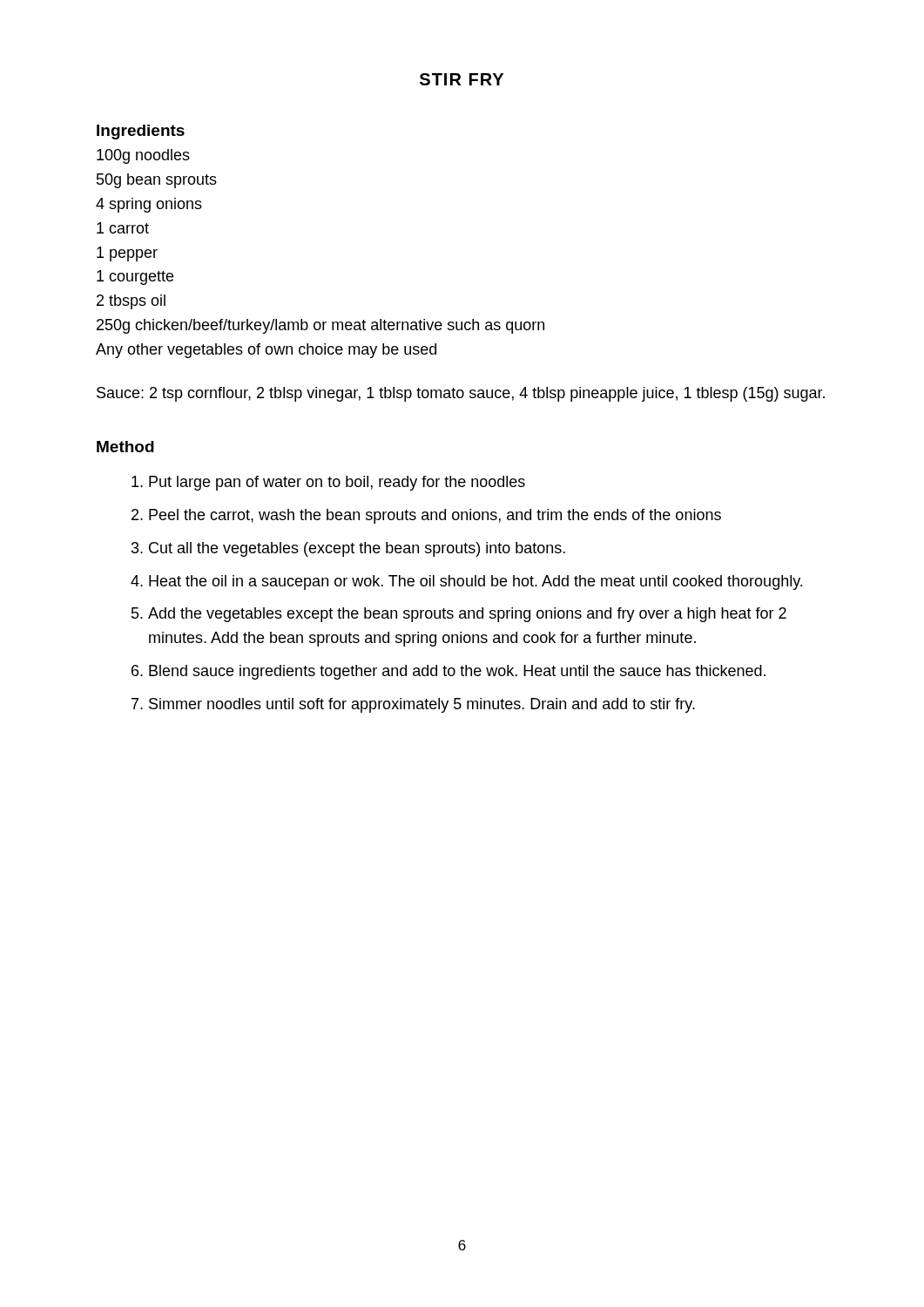The height and width of the screenshot is (1307, 924).
Task: Locate the block of text that opens with "Heat the oil"
Action: click(x=476, y=581)
